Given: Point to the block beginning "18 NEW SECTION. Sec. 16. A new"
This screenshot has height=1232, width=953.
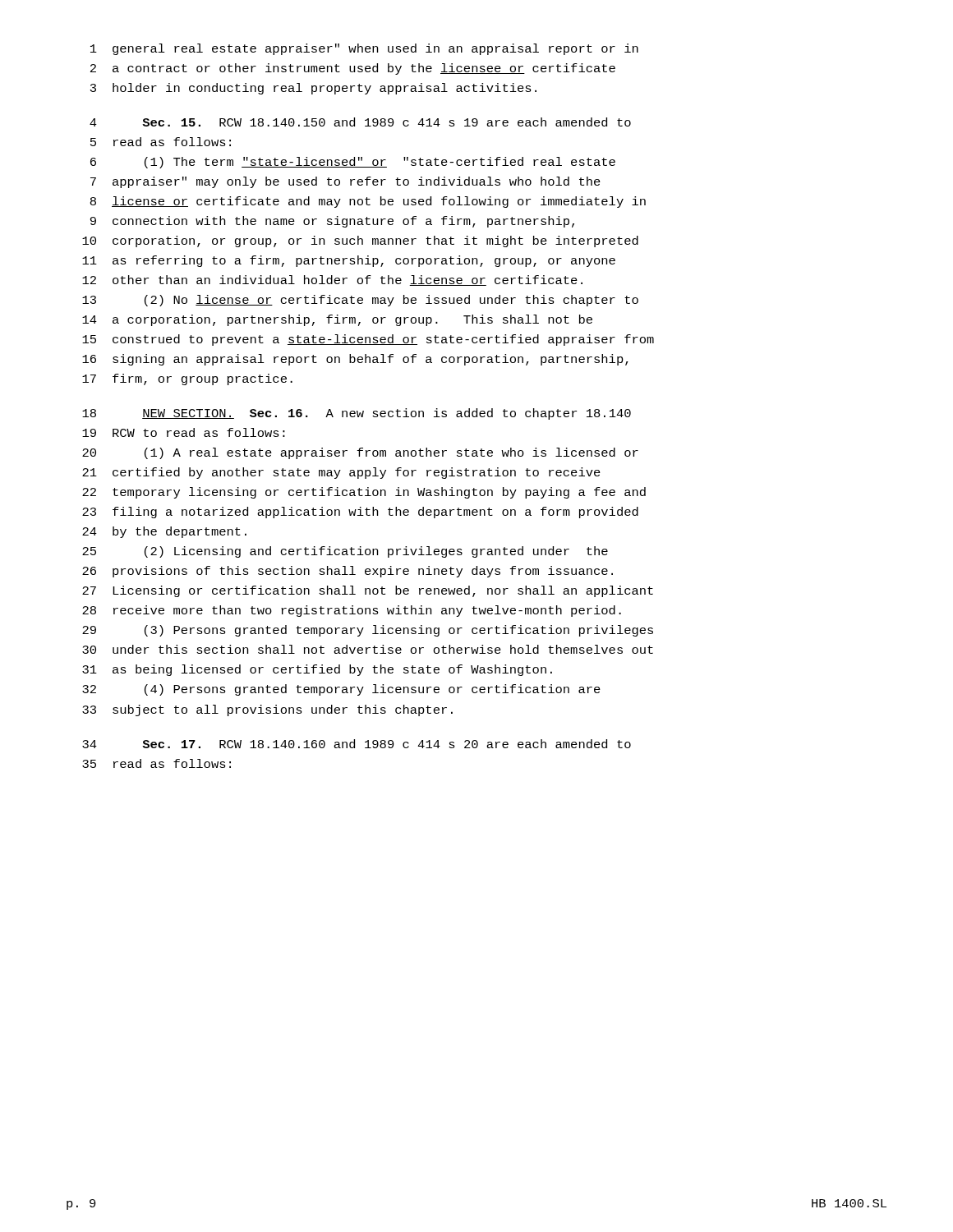Looking at the screenshot, I should (x=476, y=424).
